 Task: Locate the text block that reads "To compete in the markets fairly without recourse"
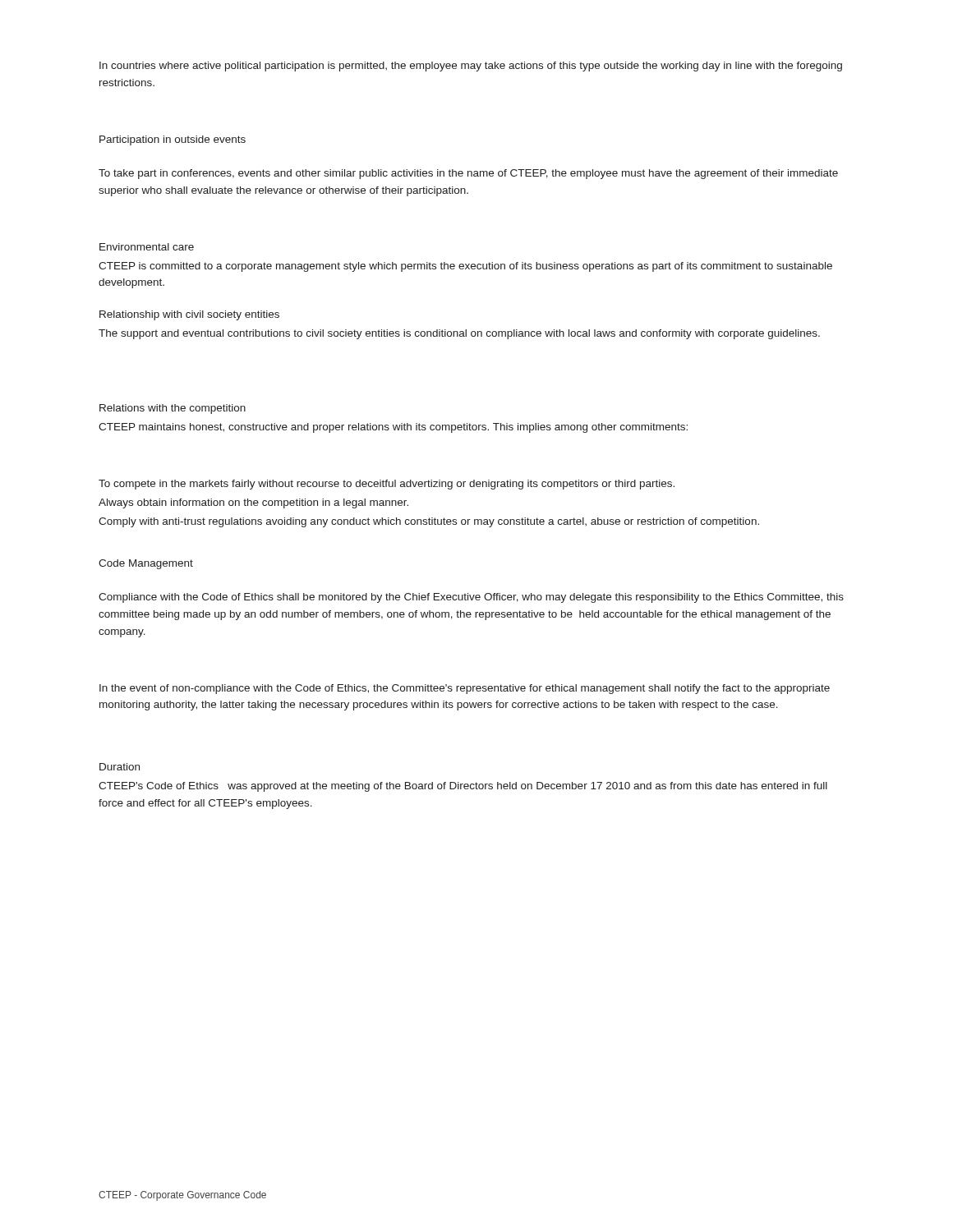coord(387,483)
